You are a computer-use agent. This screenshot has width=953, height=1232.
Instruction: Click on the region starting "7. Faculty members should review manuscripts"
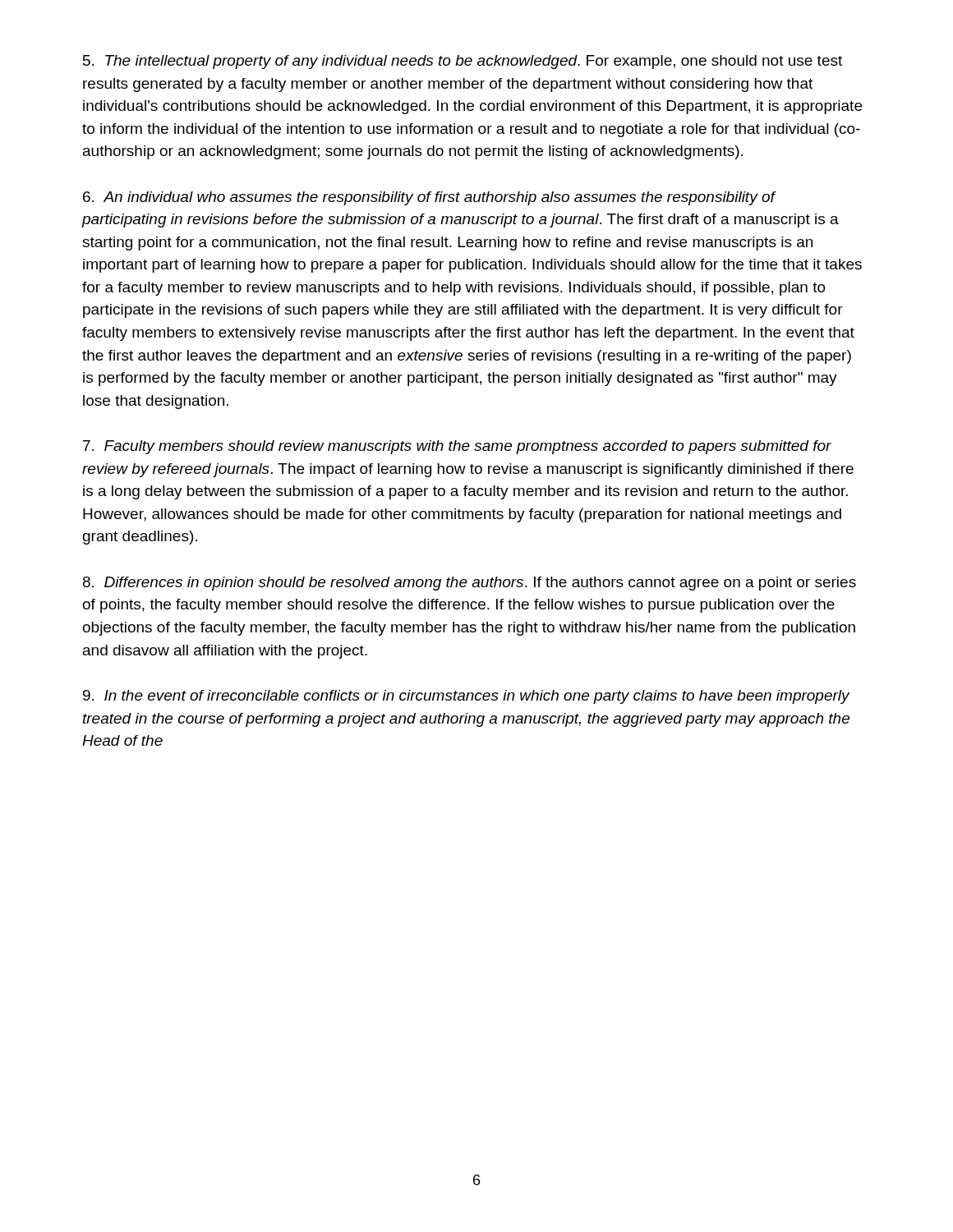click(472, 491)
